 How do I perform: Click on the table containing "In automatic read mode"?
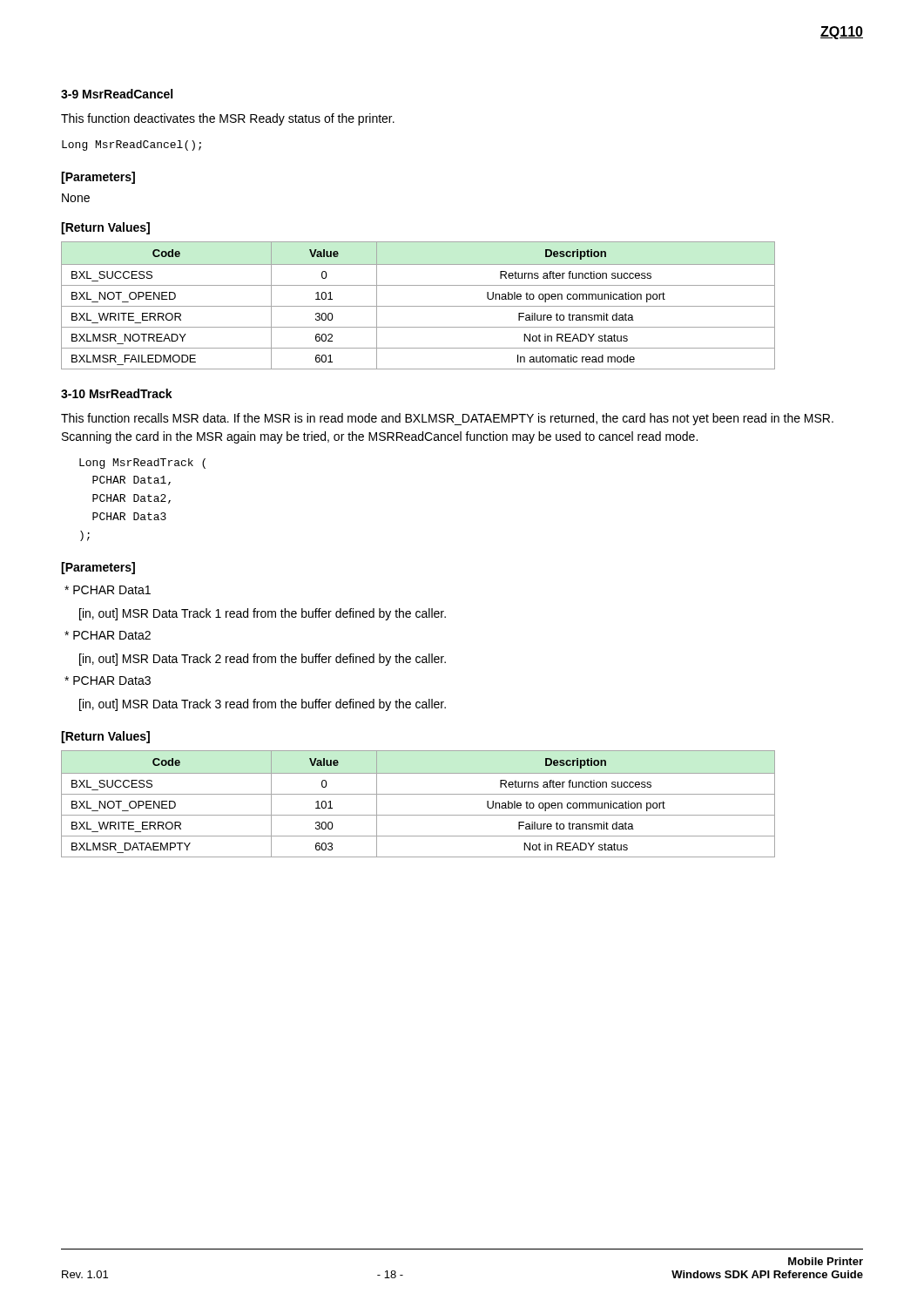click(462, 305)
